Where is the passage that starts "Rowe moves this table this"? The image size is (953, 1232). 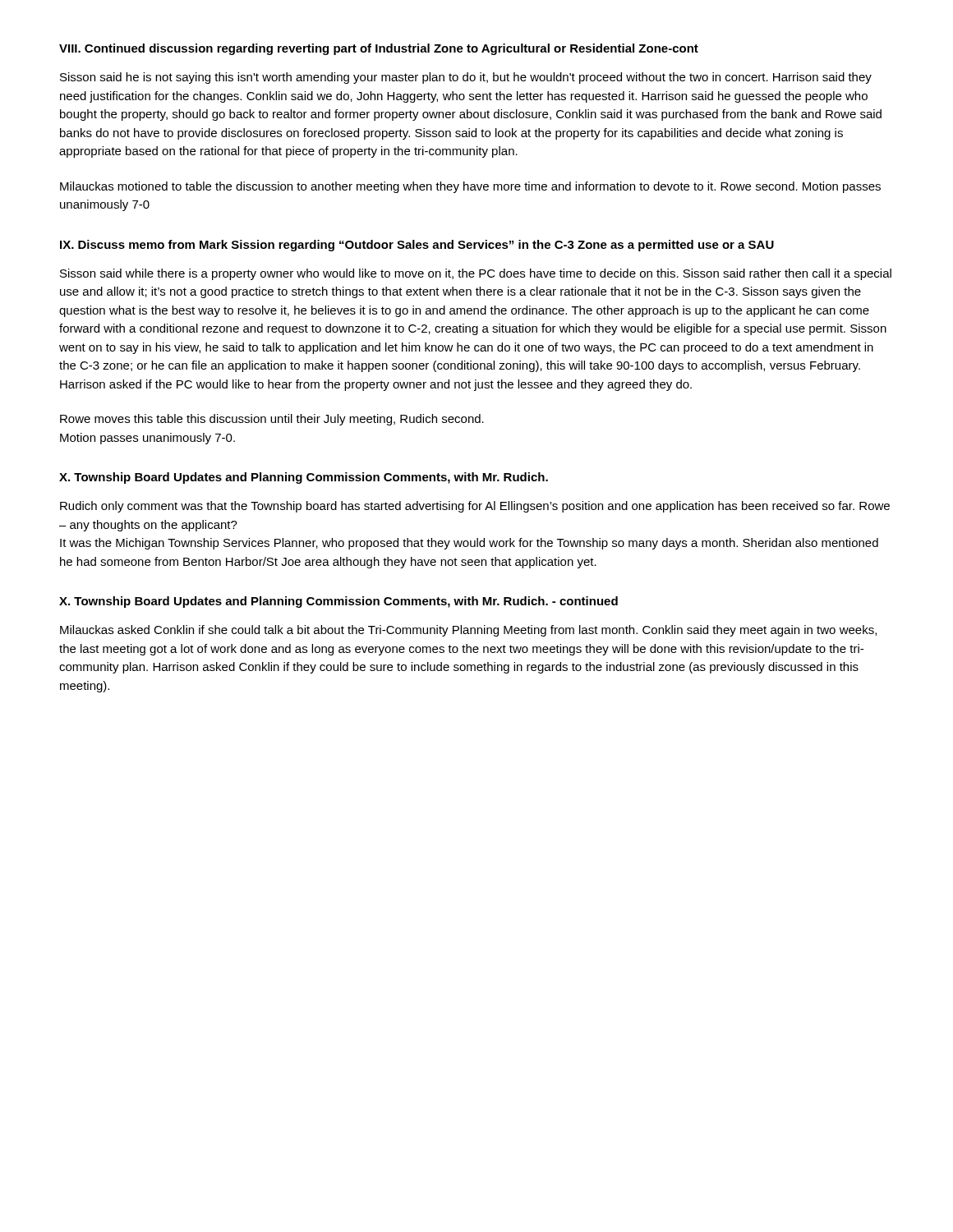tap(272, 428)
